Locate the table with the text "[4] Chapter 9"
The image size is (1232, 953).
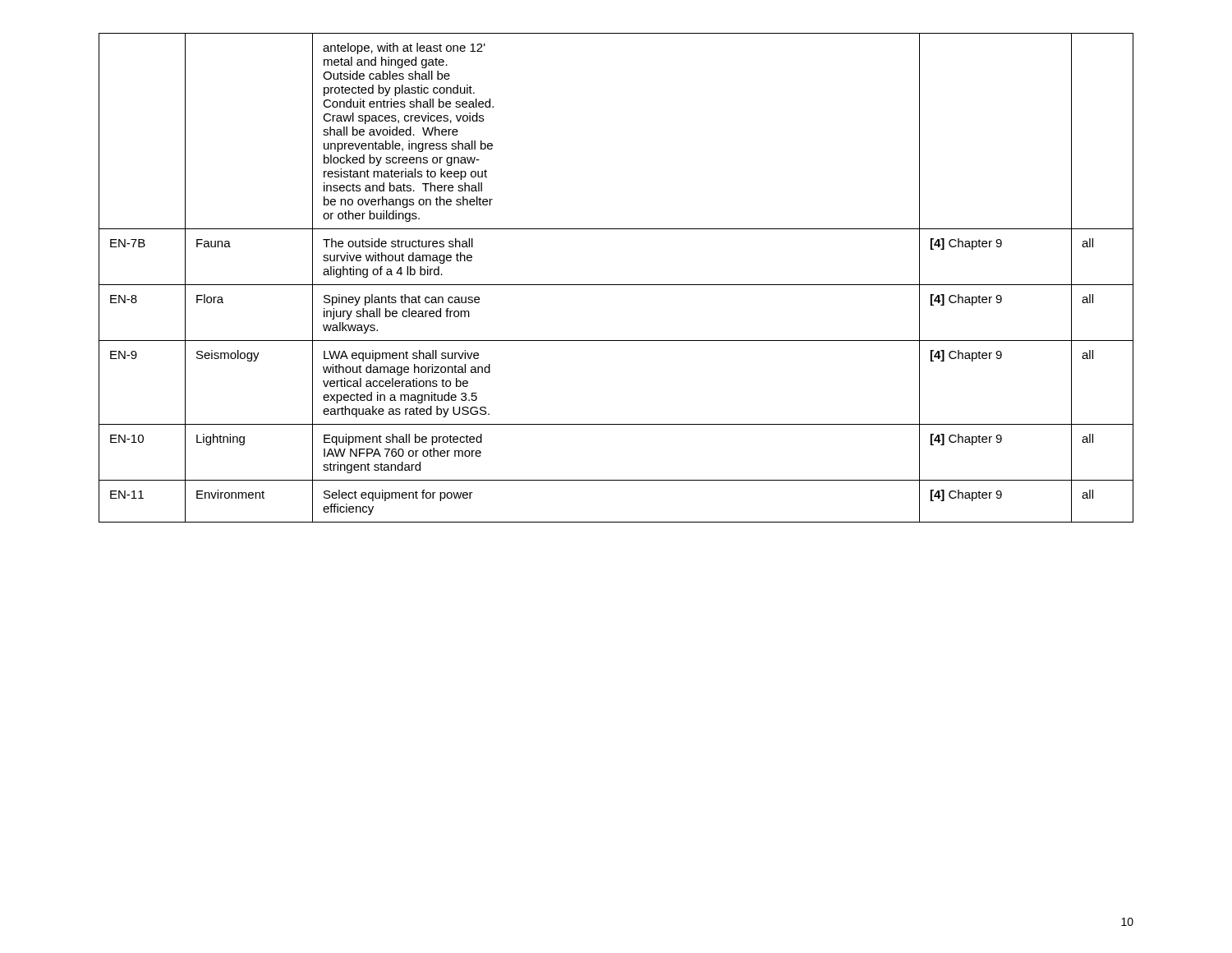[x=616, y=278]
